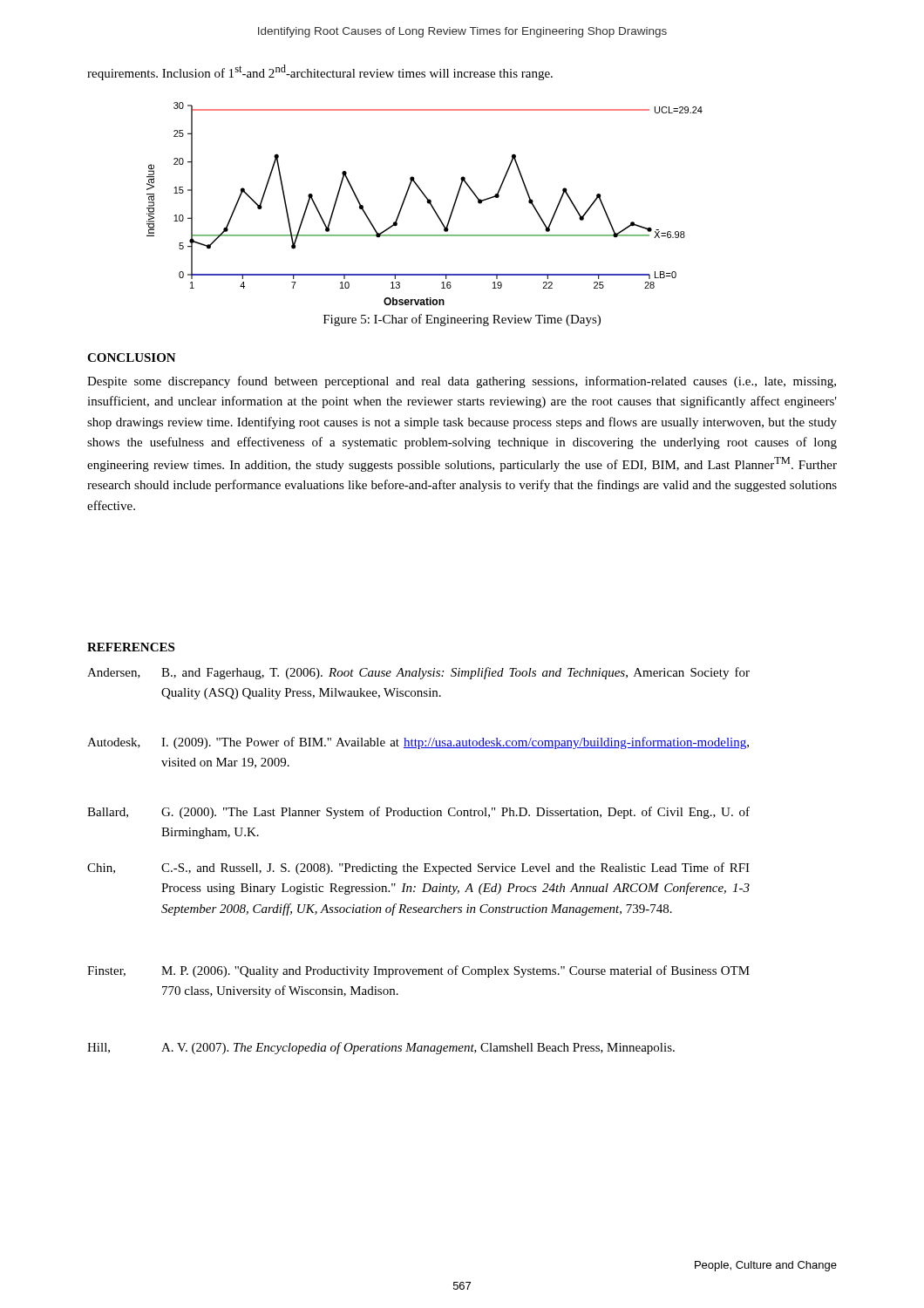This screenshot has height=1308, width=924.
Task: Point to the block beginning "Hill, A. V. (2007). The Encyclopedia of"
Action: pos(418,1048)
